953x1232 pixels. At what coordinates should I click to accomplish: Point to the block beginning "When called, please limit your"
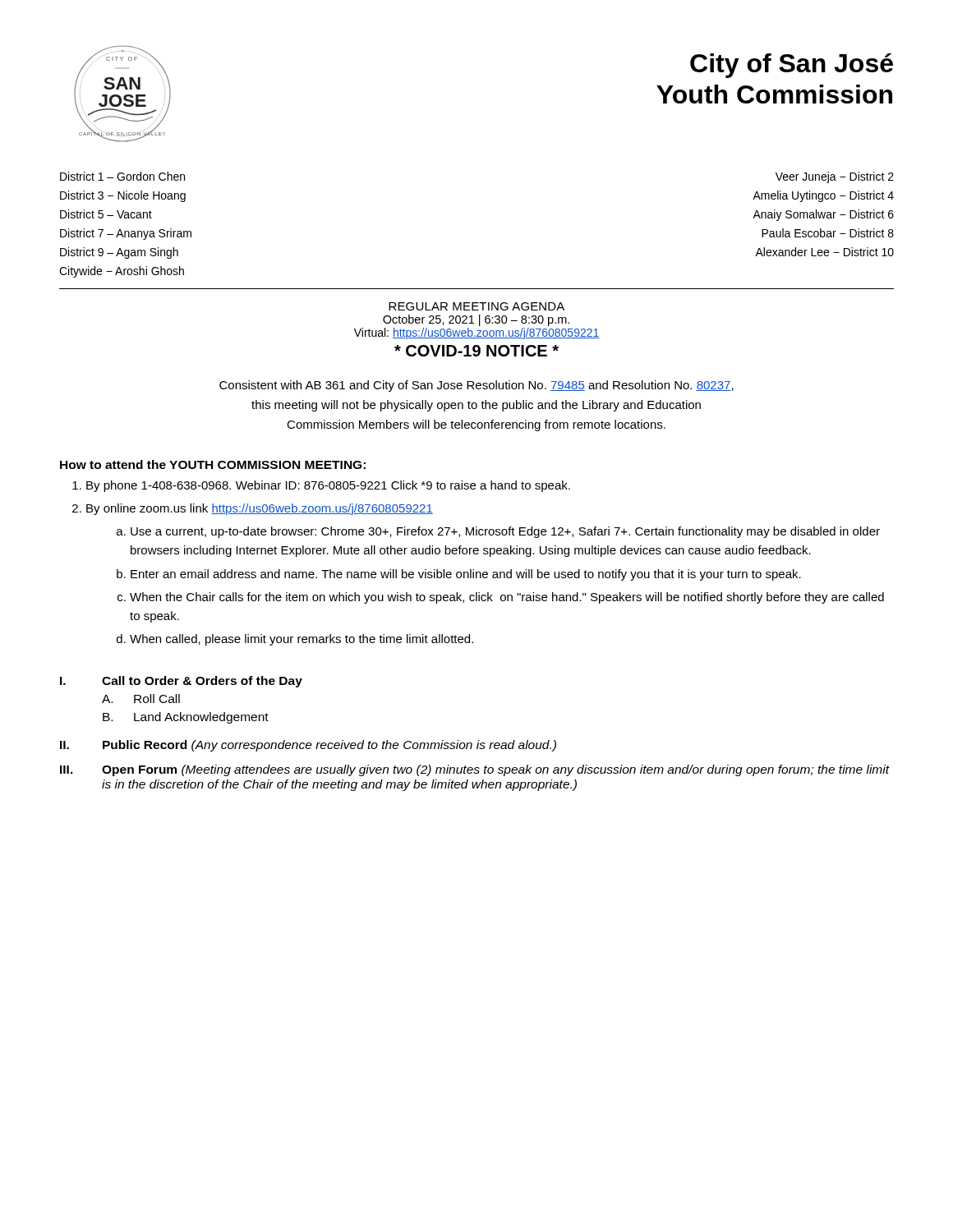coord(302,639)
